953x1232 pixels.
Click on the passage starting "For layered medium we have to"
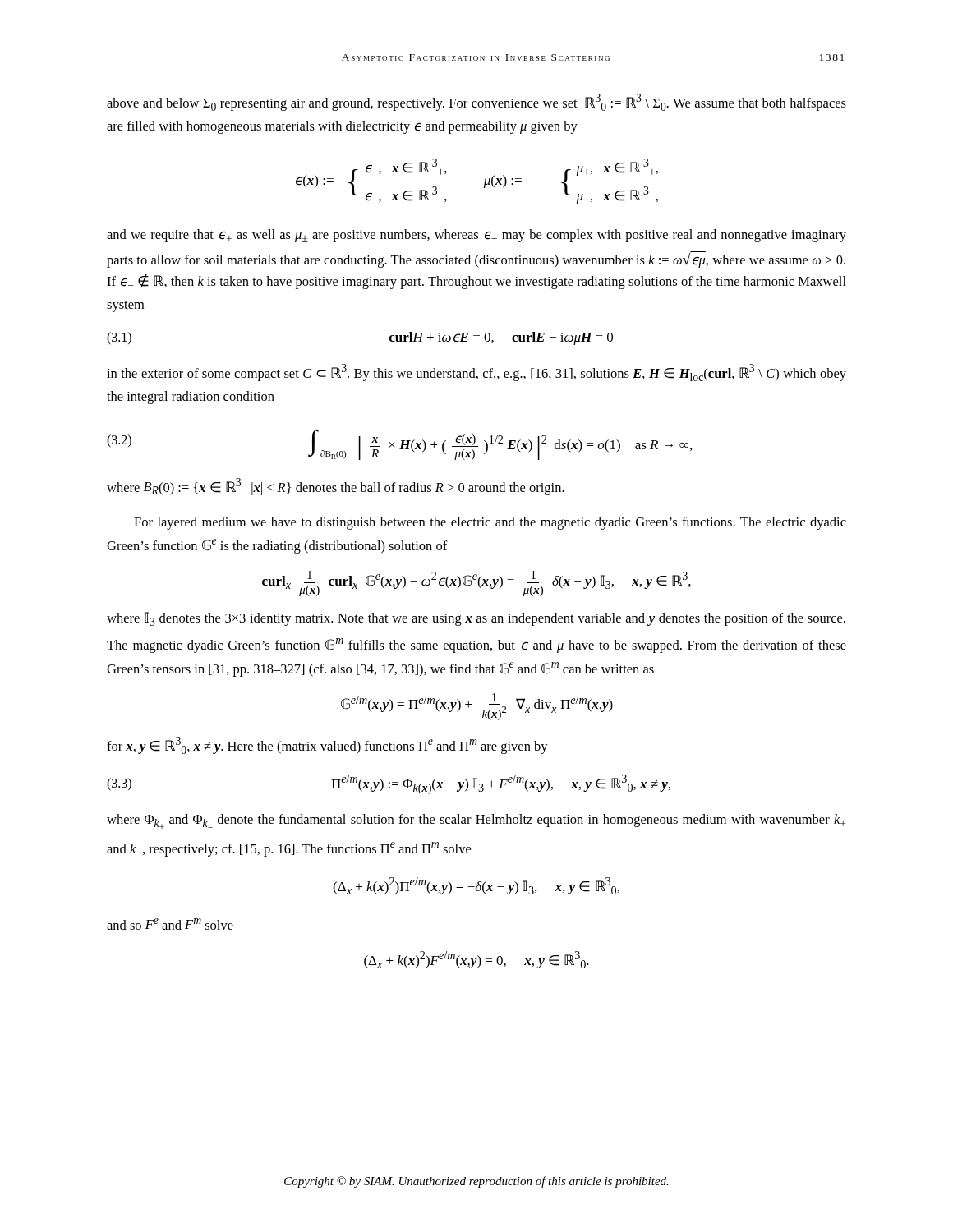pyautogui.click(x=476, y=534)
